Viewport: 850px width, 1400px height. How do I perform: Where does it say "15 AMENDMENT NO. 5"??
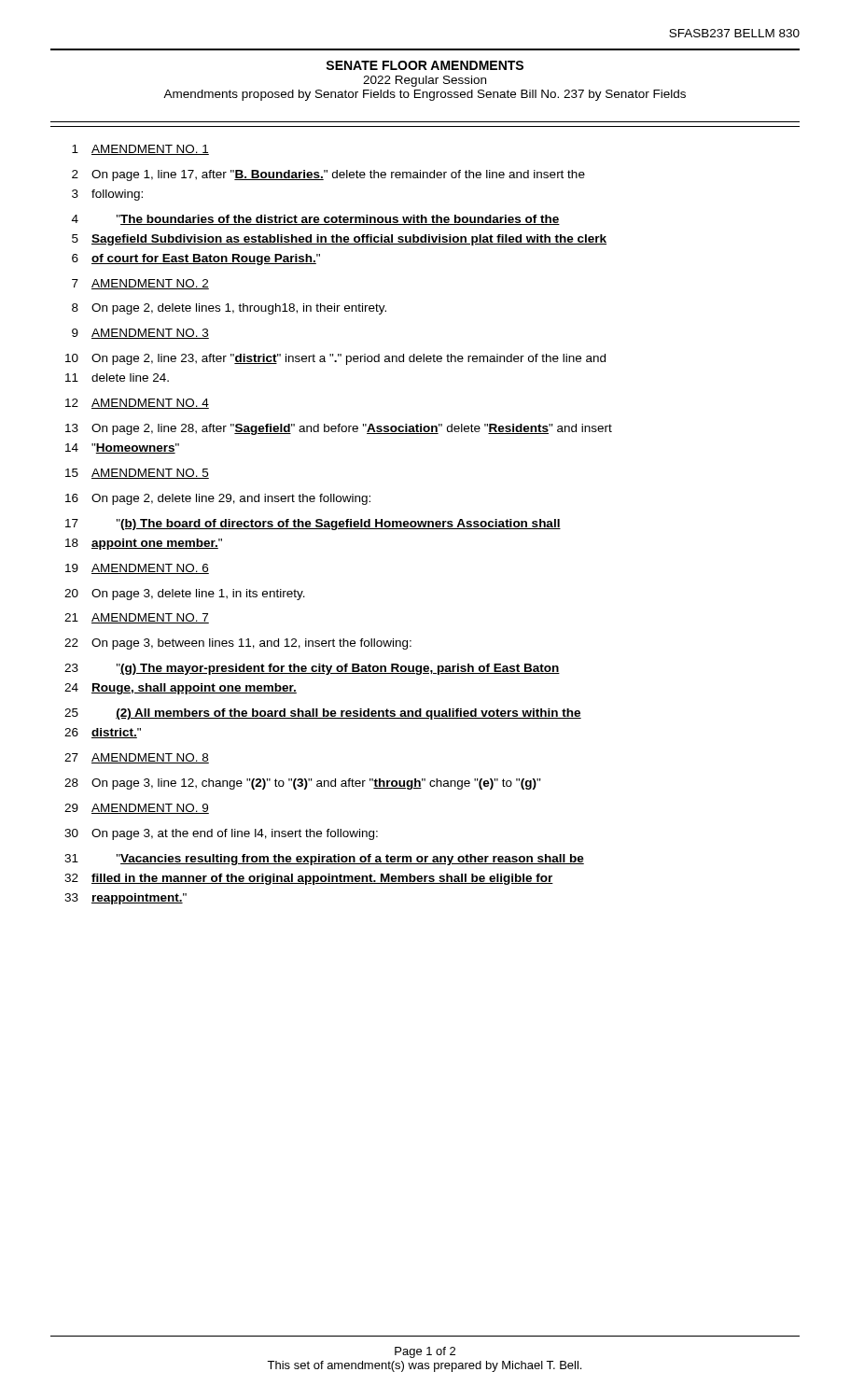click(x=137, y=474)
